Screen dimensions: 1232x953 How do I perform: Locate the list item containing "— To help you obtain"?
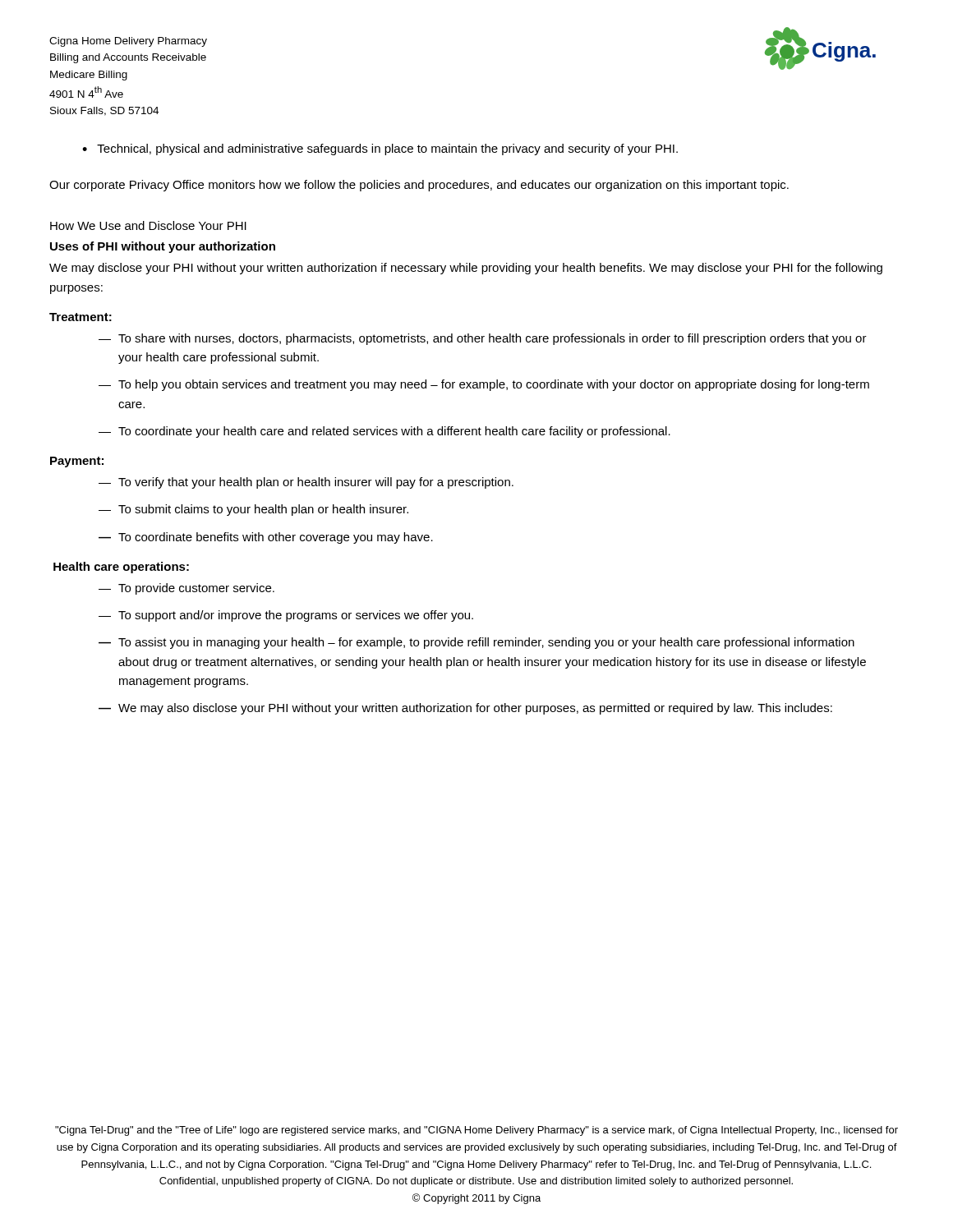pos(493,394)
